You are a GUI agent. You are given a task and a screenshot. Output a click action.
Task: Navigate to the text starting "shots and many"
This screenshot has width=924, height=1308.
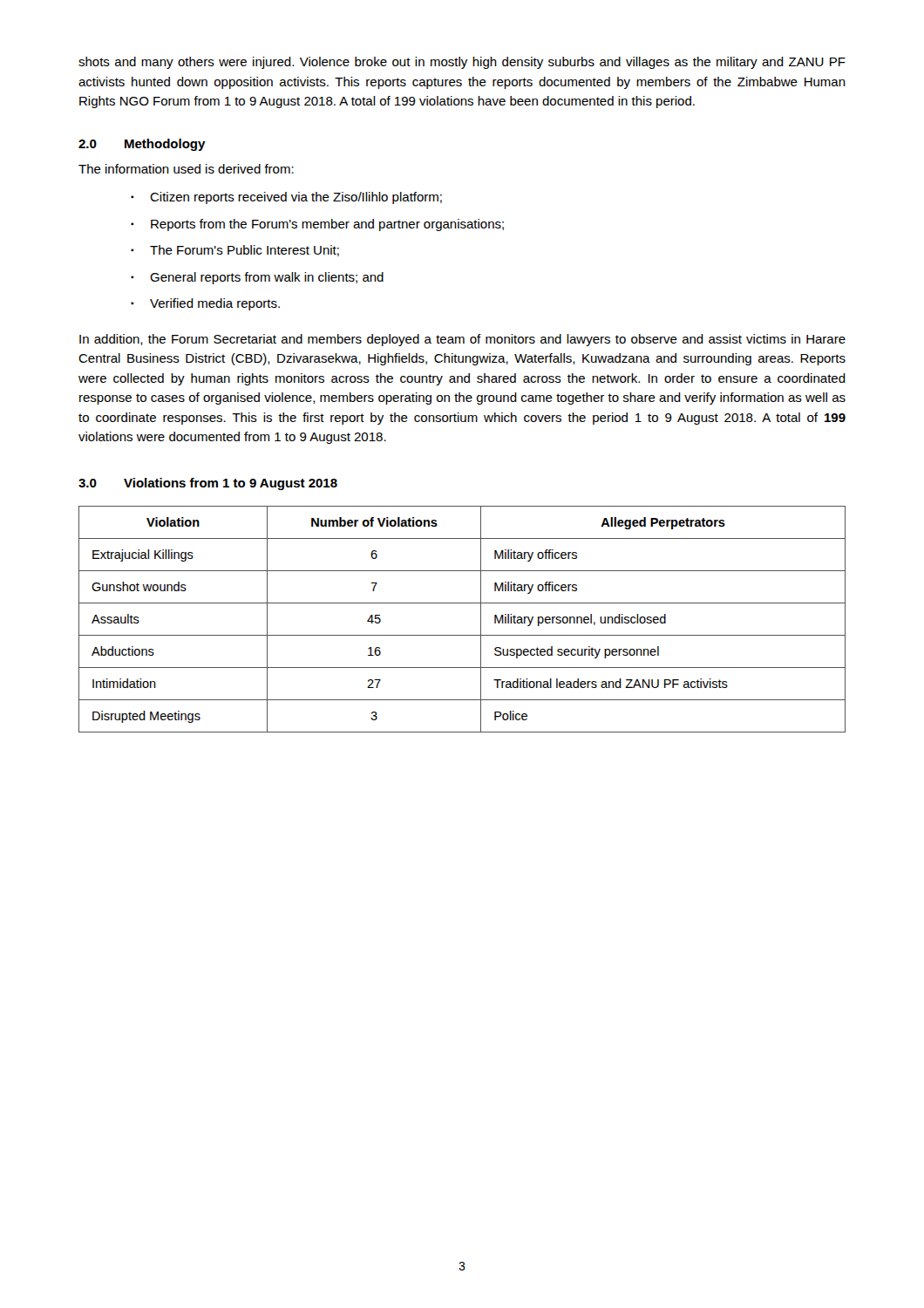pyautogui.click(x=462, y=81)
